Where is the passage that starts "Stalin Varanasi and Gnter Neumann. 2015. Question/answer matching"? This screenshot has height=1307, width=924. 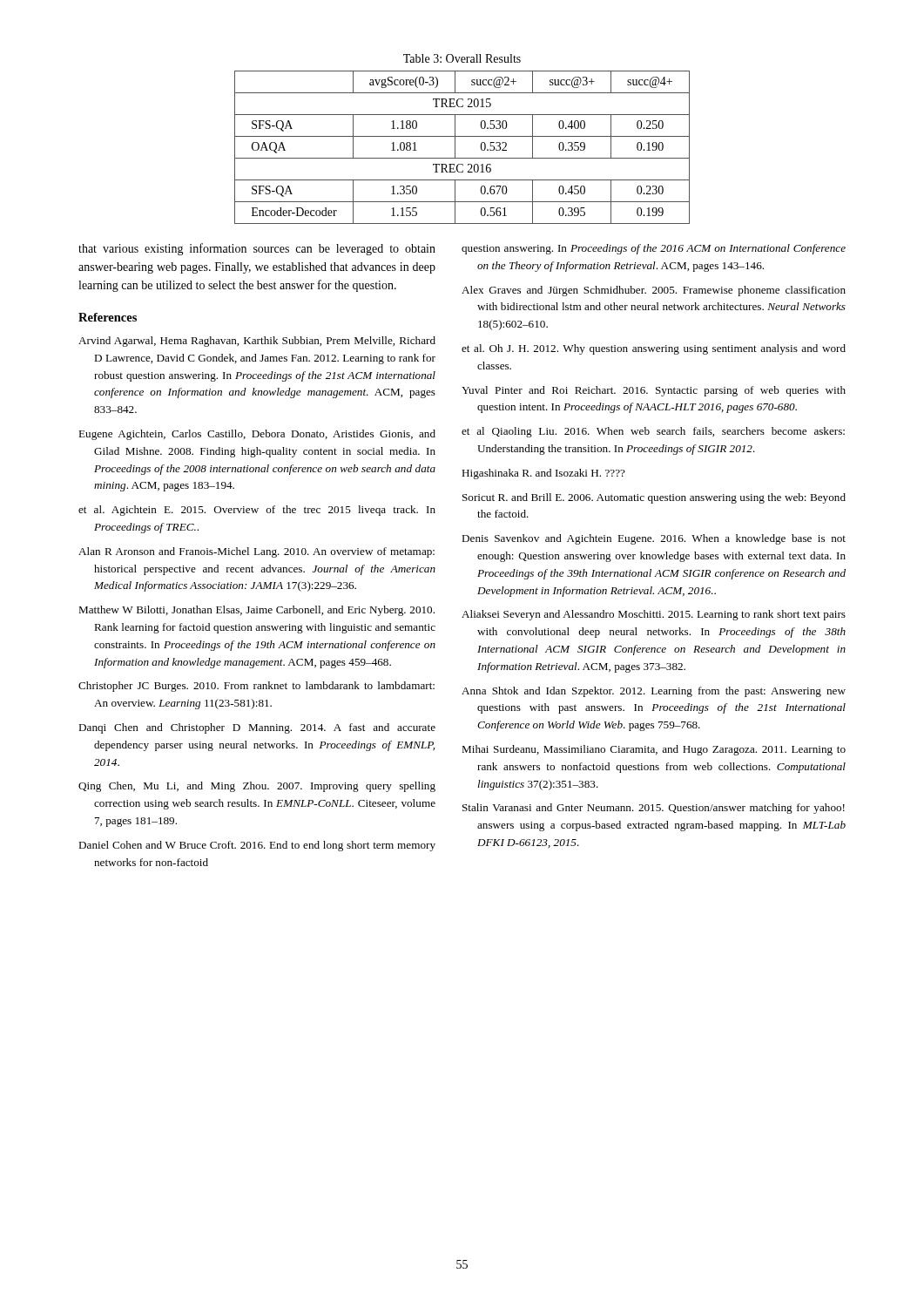(654, 825)
